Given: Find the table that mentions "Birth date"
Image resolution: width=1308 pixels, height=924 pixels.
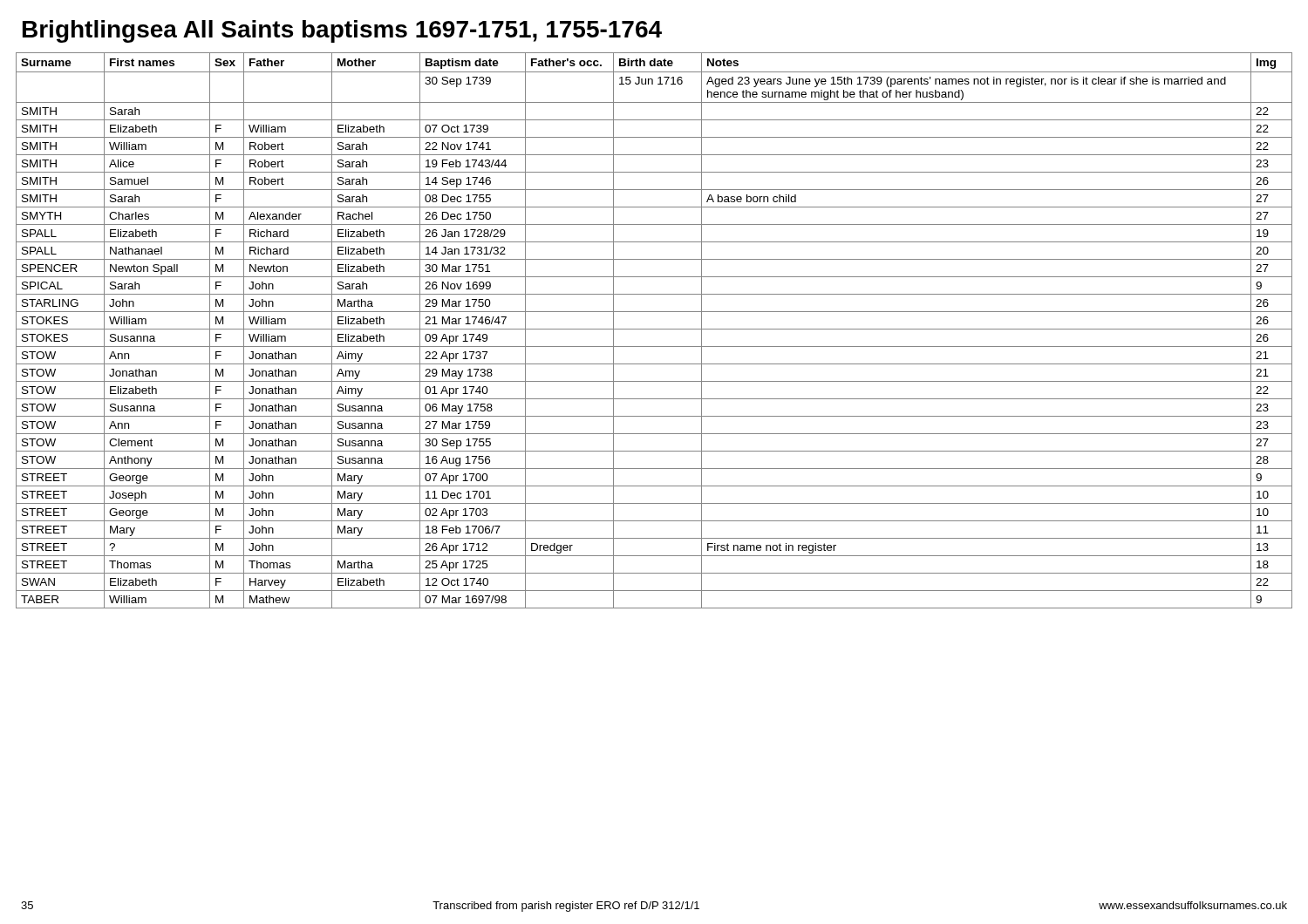Looking at the screenshot, I should point(654,330).
